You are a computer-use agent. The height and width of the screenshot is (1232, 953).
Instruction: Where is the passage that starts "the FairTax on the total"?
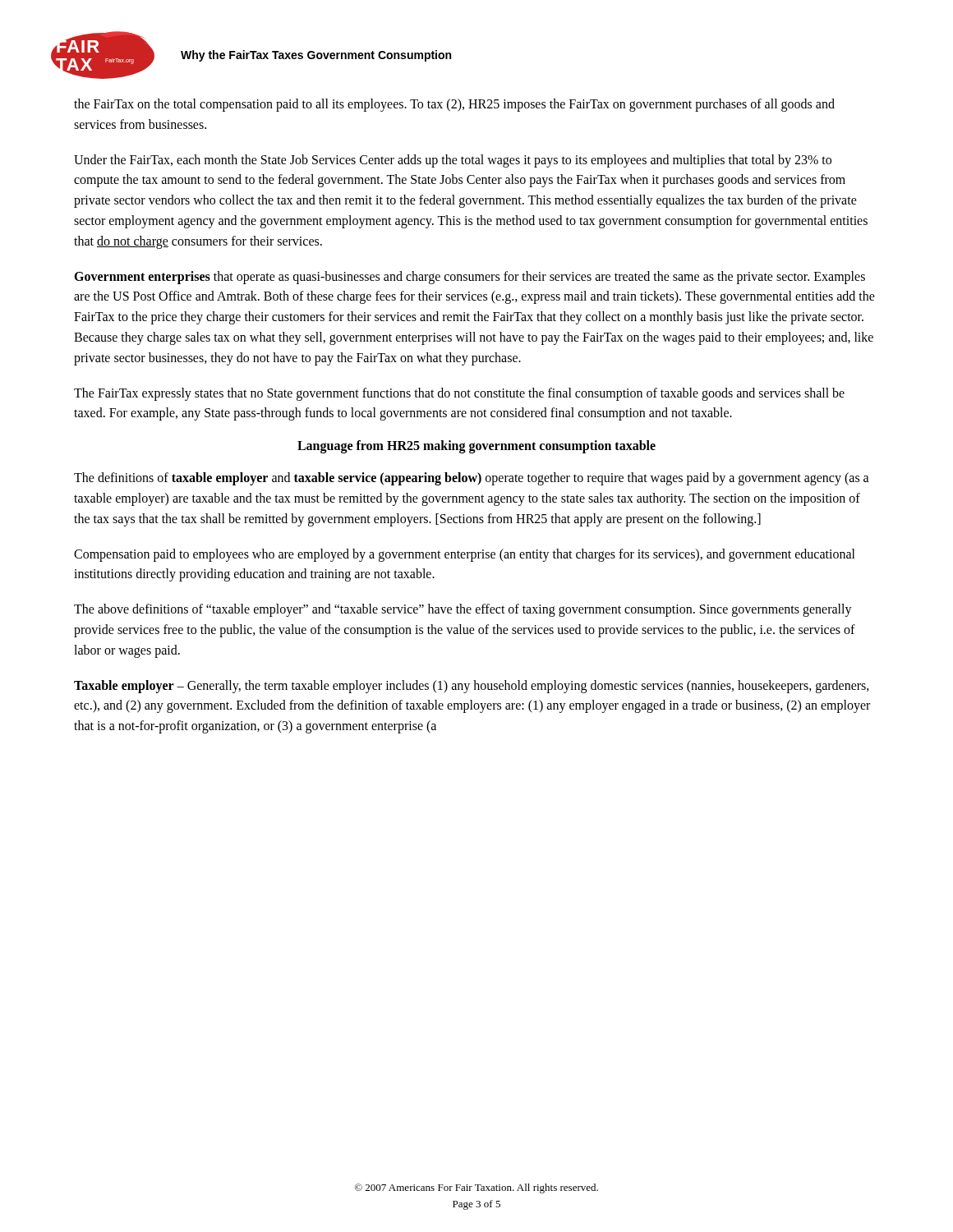pyautogui.click(x=454, y=114)
